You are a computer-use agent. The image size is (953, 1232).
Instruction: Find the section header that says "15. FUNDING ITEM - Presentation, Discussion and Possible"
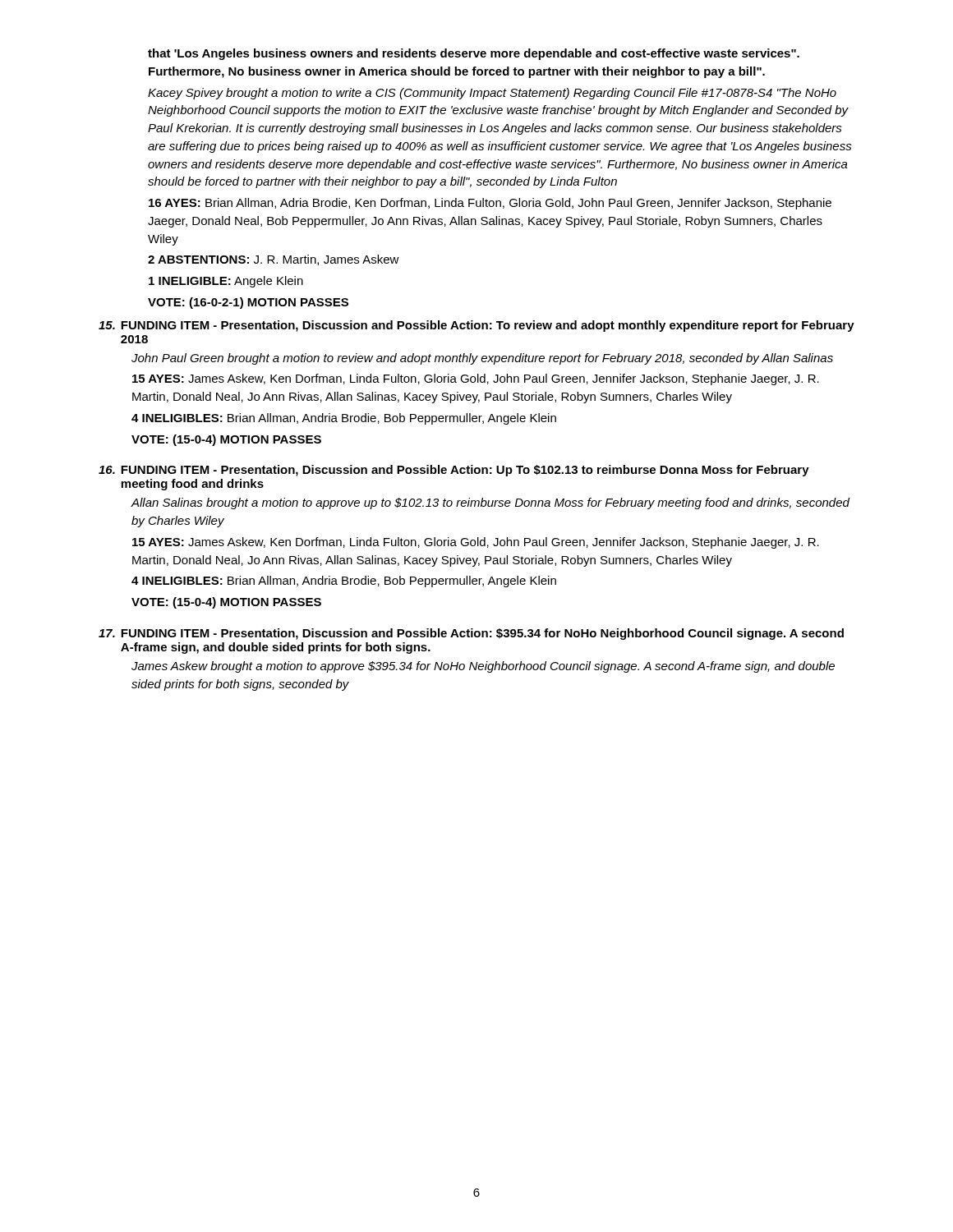(x=476, y=331)
